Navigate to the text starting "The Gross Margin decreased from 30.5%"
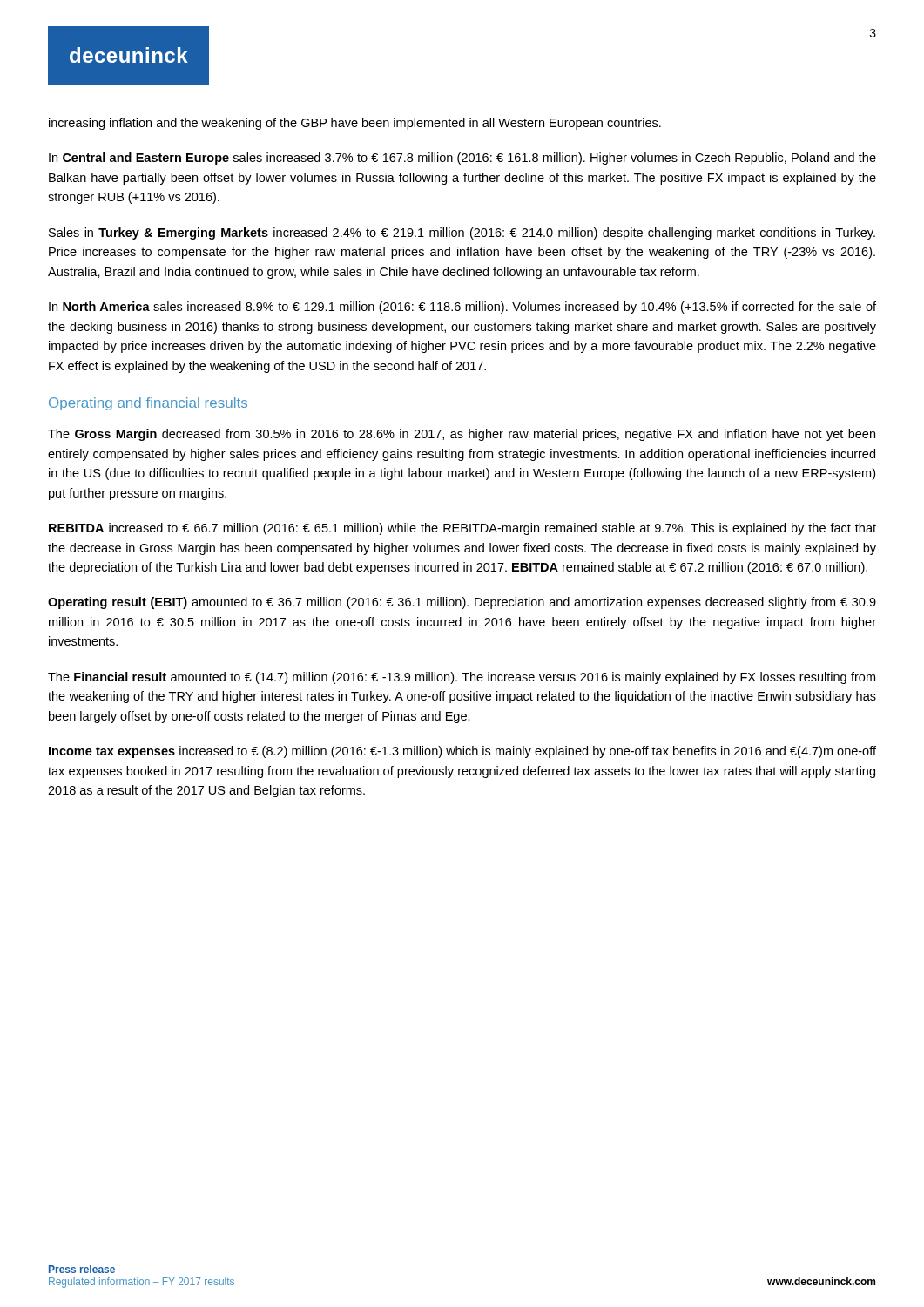The width and height of the screenshot is (924, 1307). point(462,463)
